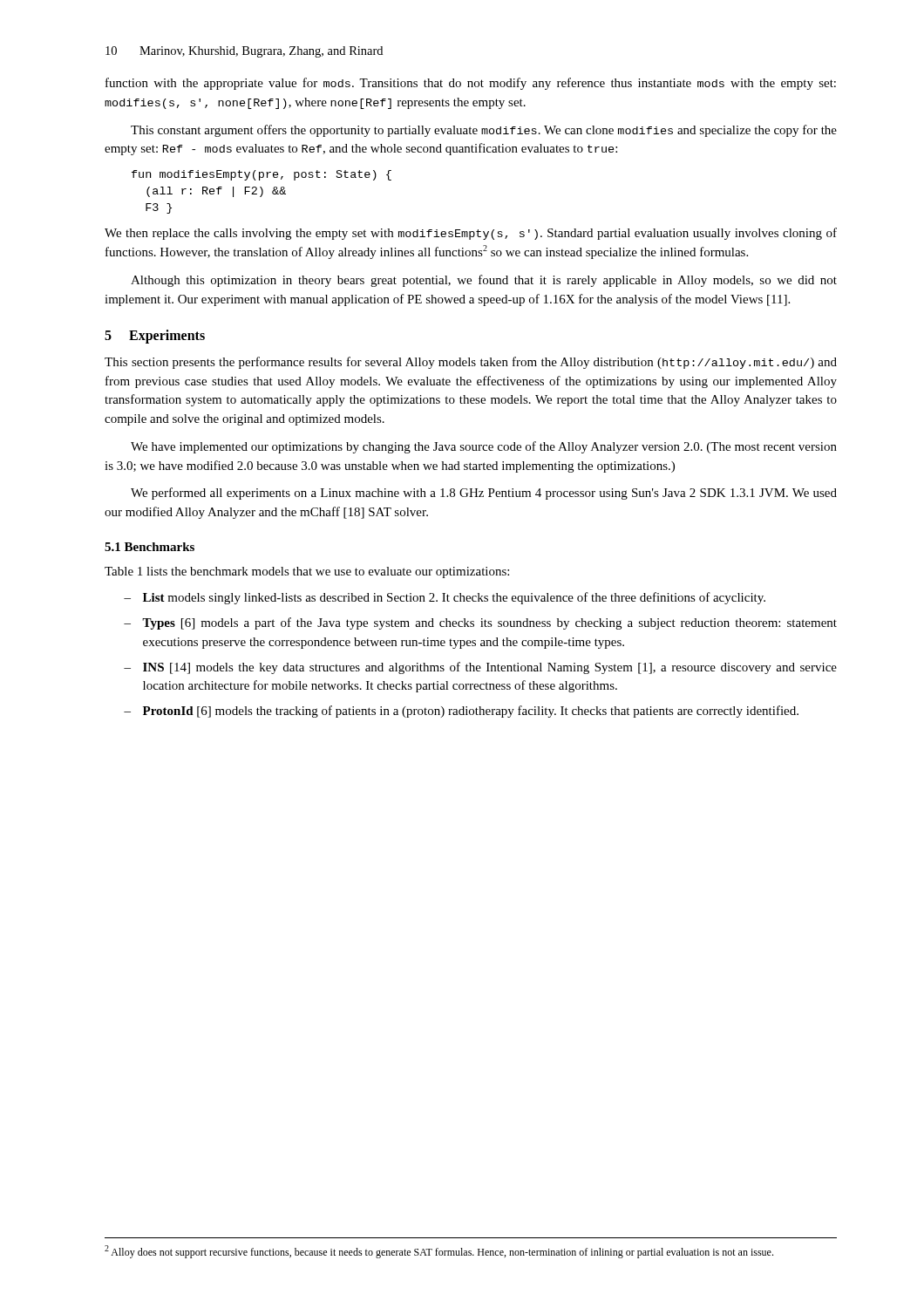924x1308 pixels.
Task: Locate the block of text that opens with "This section presents the performance results"
Action: [471, 390]
